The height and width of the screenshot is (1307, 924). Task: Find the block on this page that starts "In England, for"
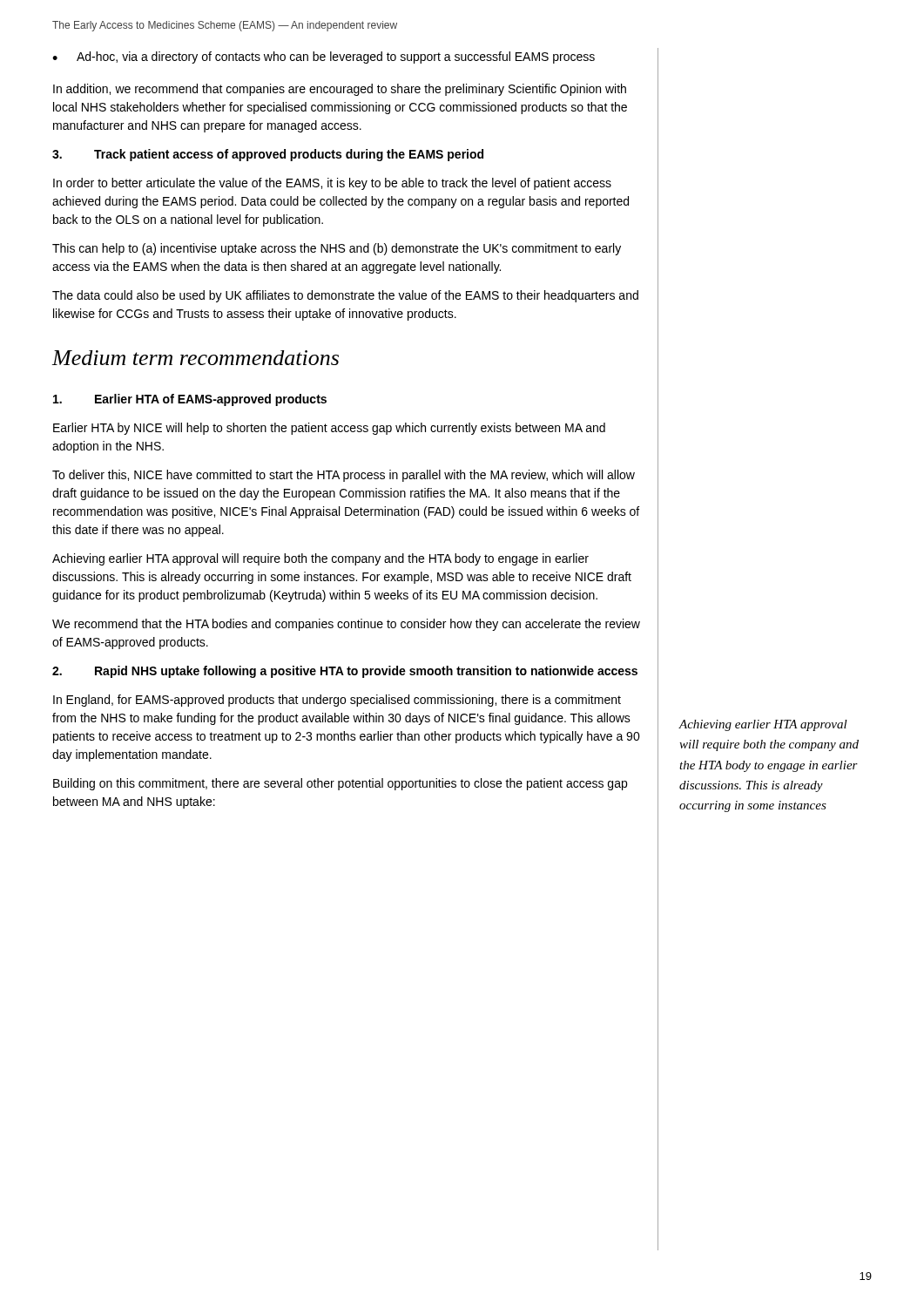[348, 728]
